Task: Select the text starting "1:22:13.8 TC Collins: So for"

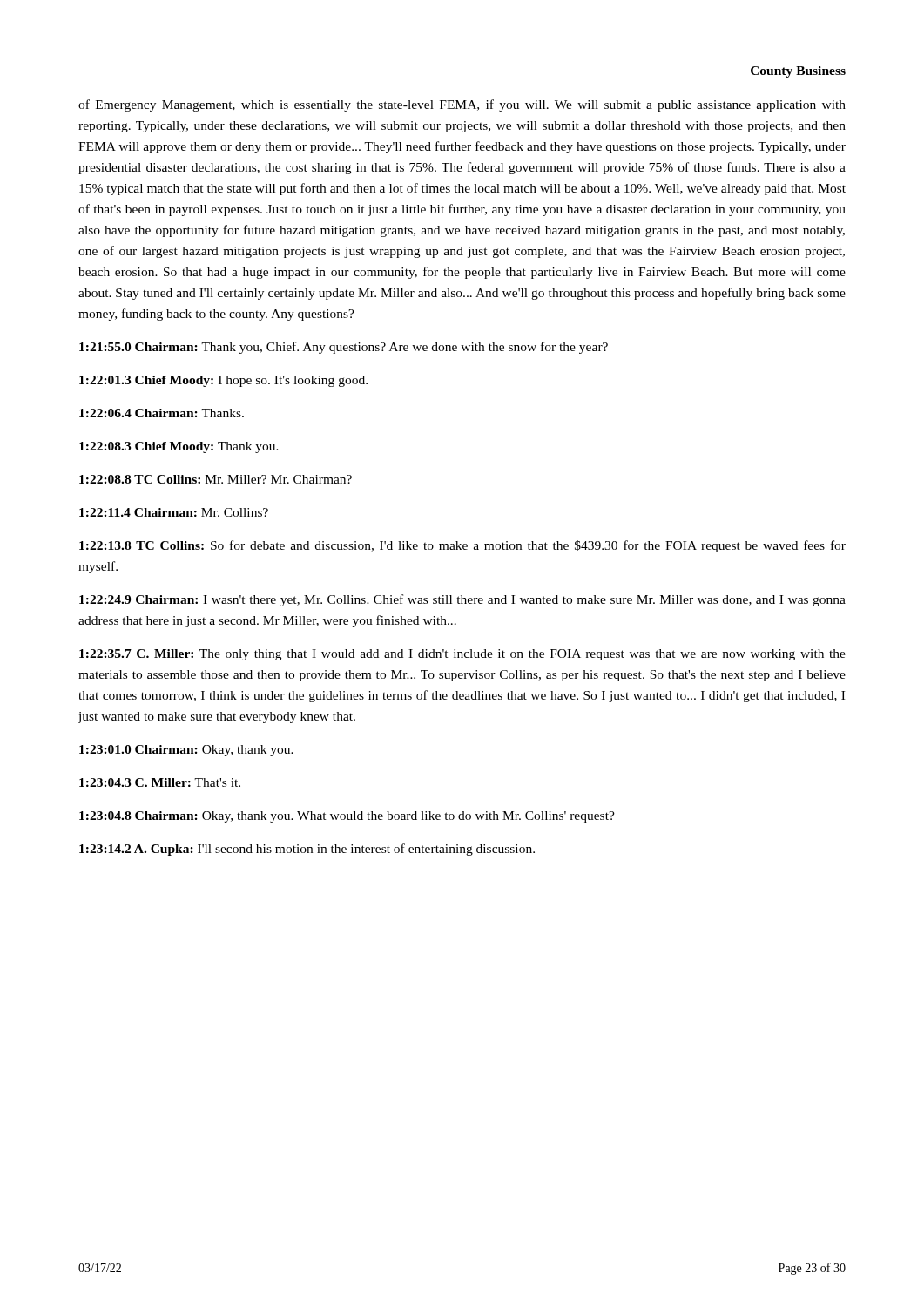Action: coord(462,556)
